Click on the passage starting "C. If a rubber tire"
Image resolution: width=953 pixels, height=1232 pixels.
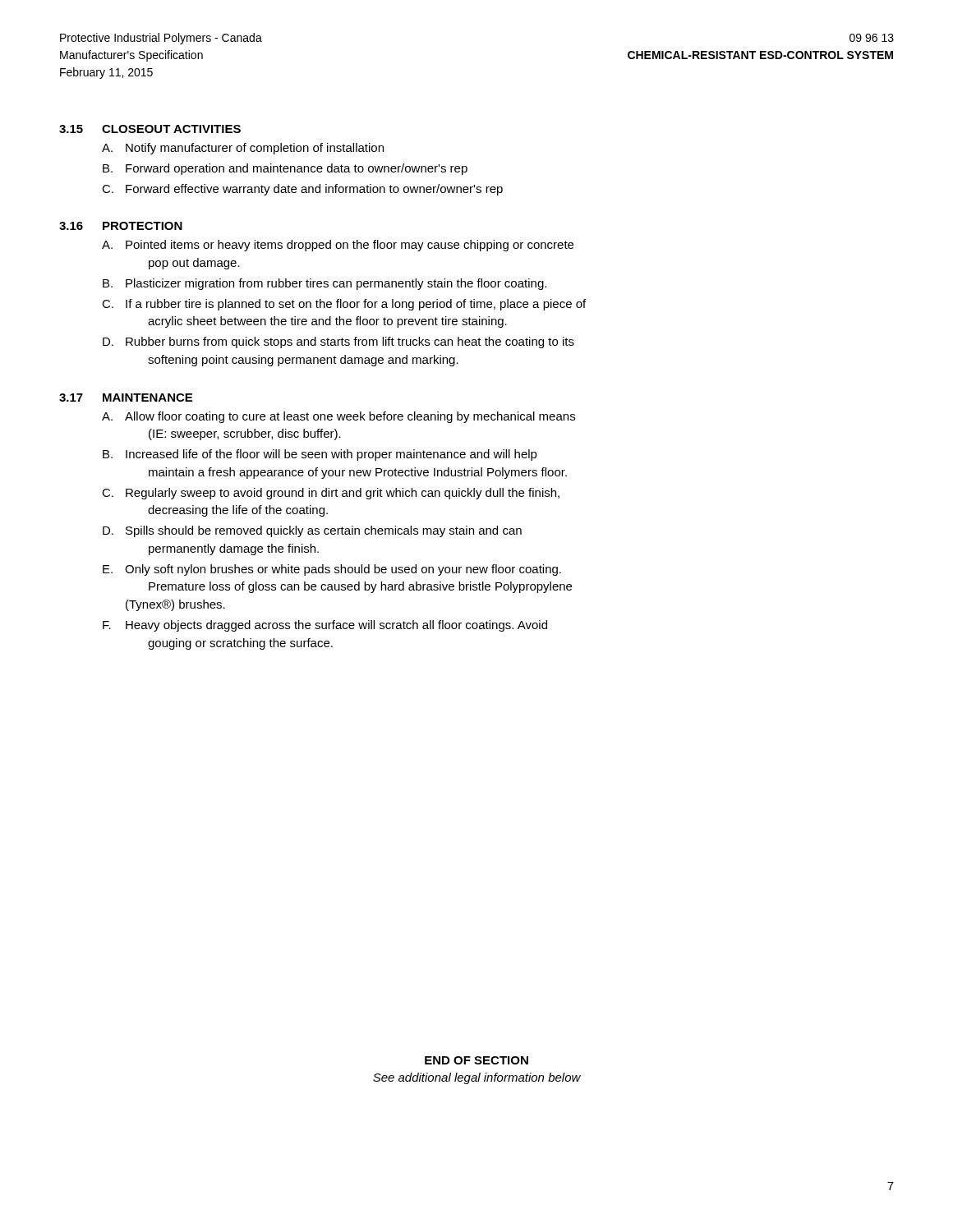[x=498, y=312]
